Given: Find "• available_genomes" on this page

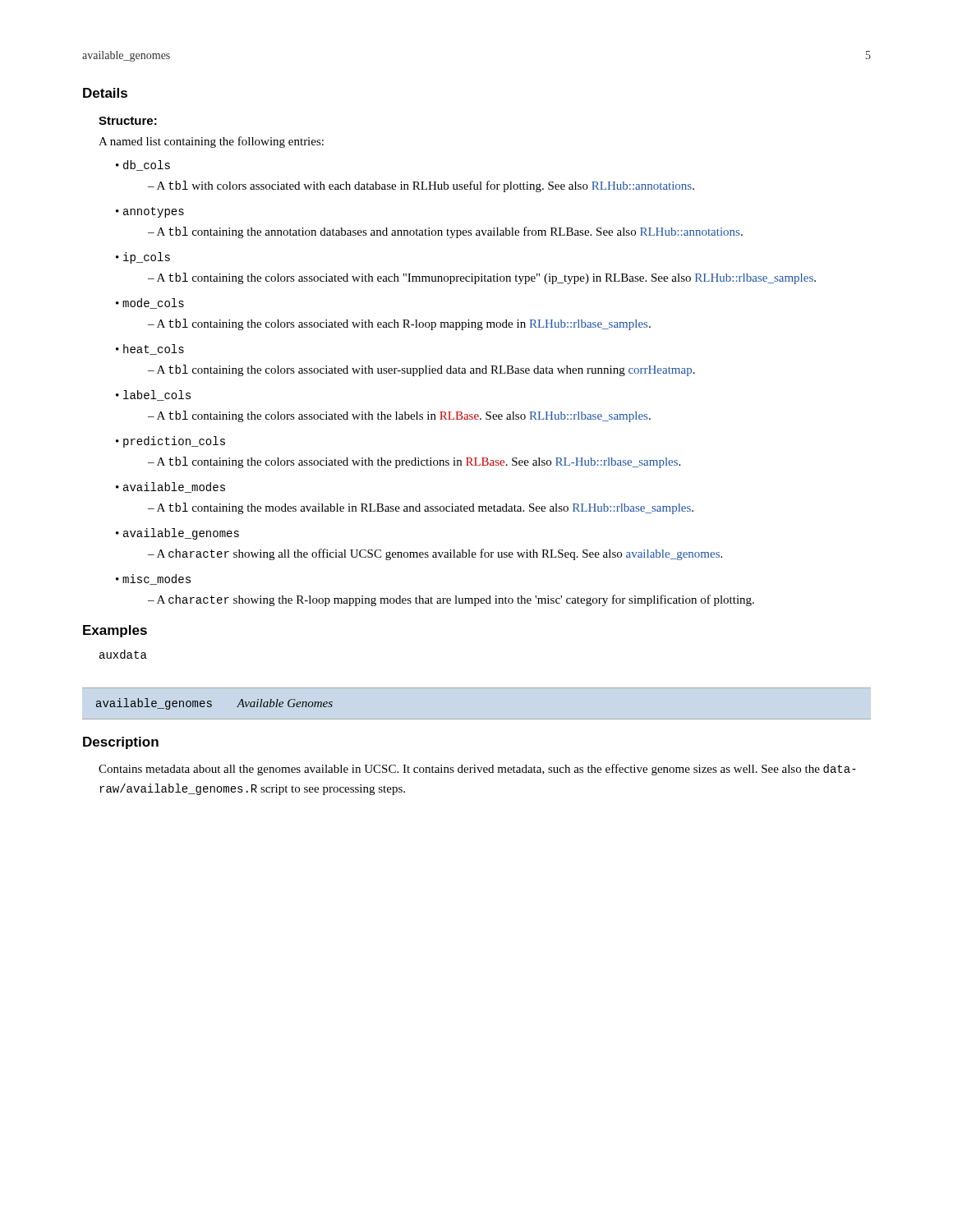Looking at the screenshot, I should click(x=177, y=533).
